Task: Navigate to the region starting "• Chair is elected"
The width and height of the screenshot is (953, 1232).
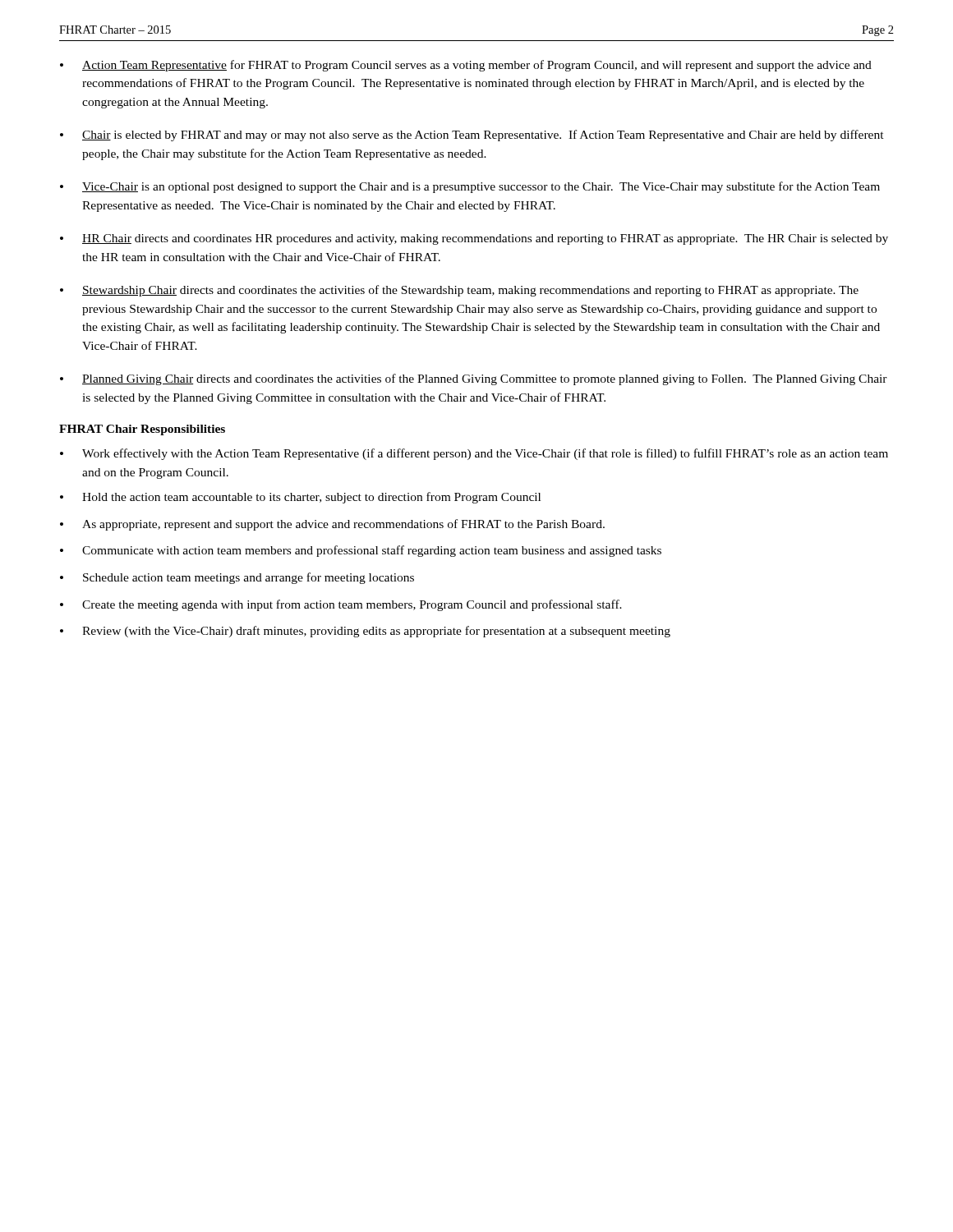Action: (x=476, y=144)
